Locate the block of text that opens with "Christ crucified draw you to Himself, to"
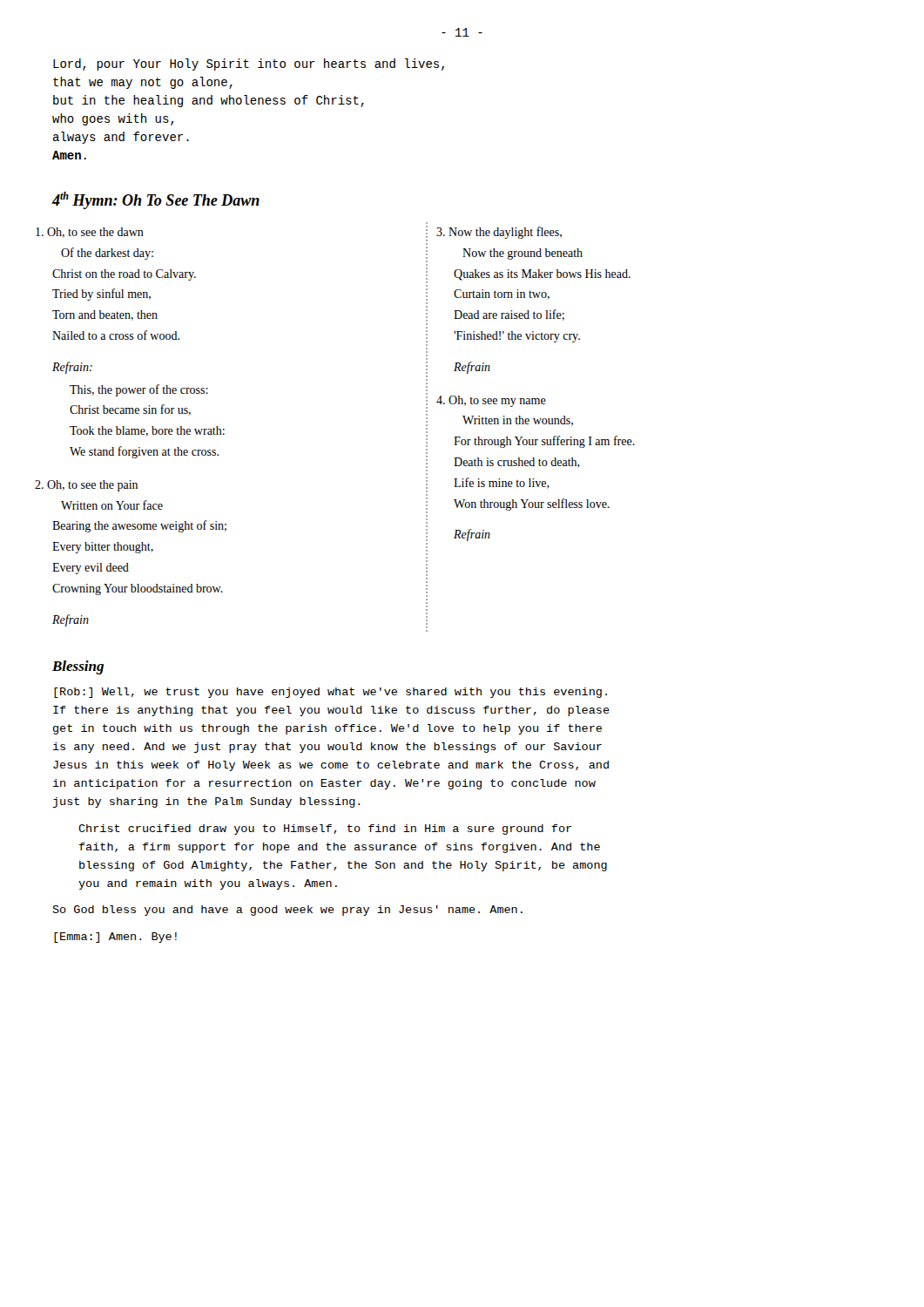 [x=343, y=856]
